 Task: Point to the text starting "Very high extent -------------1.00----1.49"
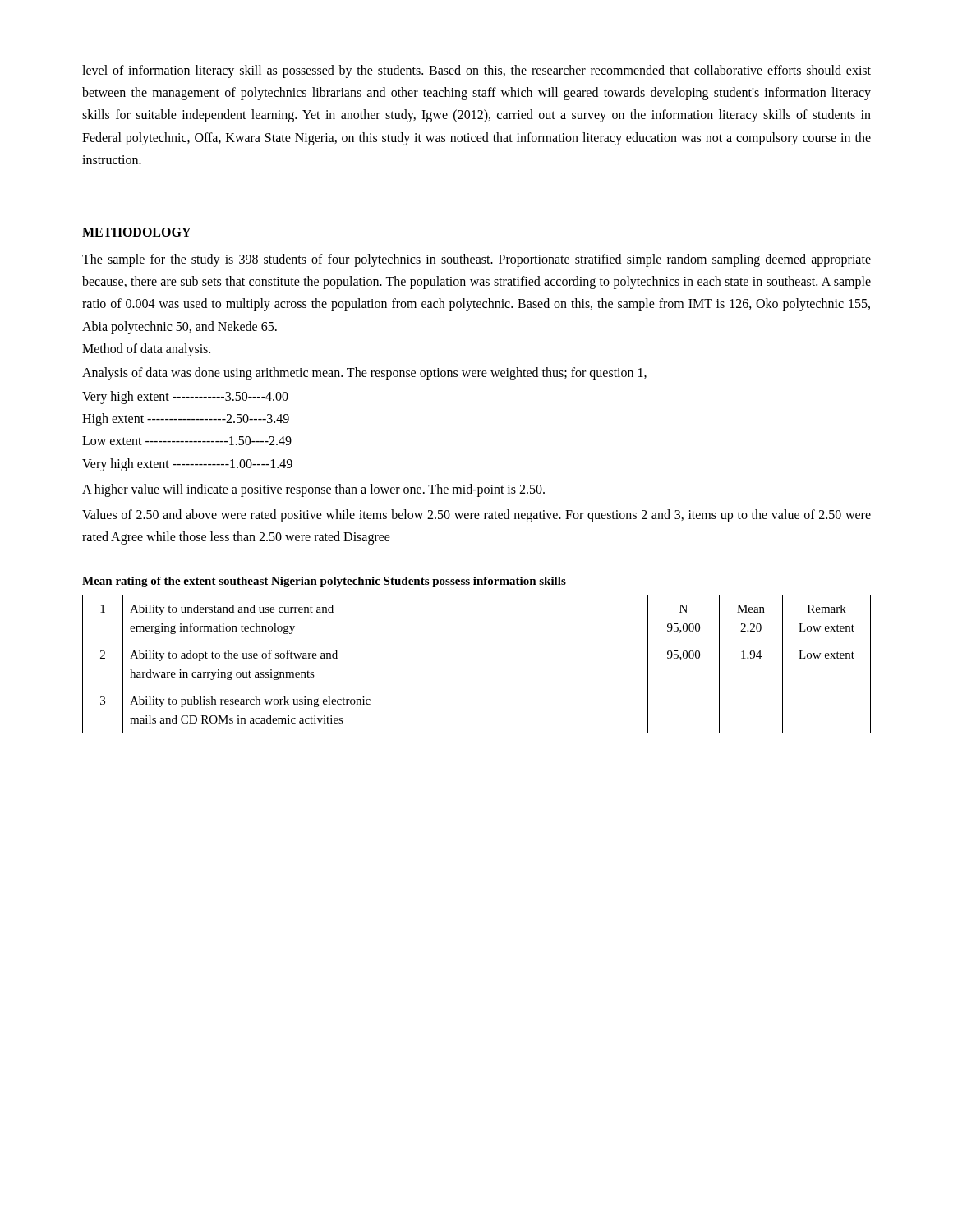pos(187,463)
